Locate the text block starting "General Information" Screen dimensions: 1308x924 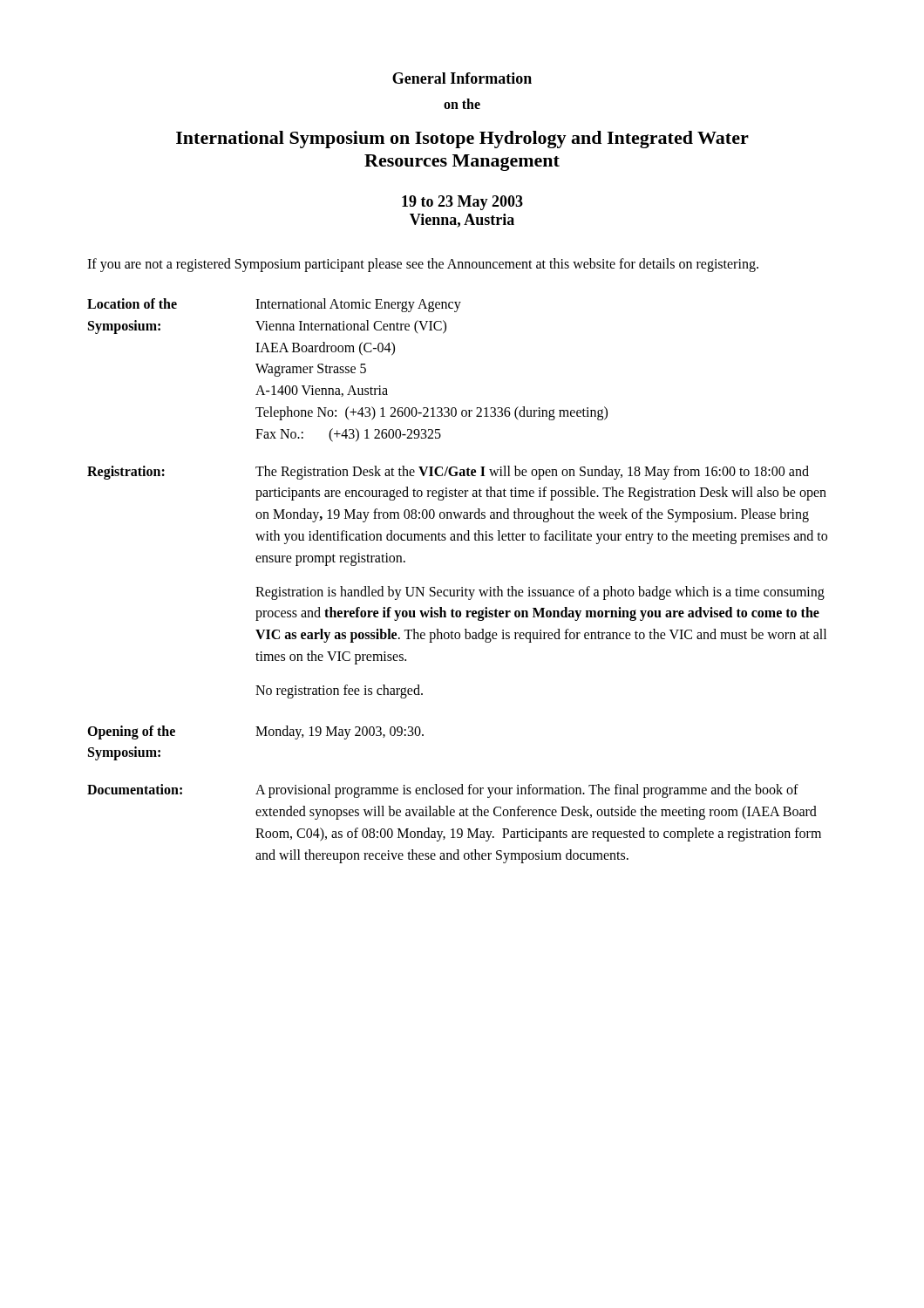pos(462,78)
